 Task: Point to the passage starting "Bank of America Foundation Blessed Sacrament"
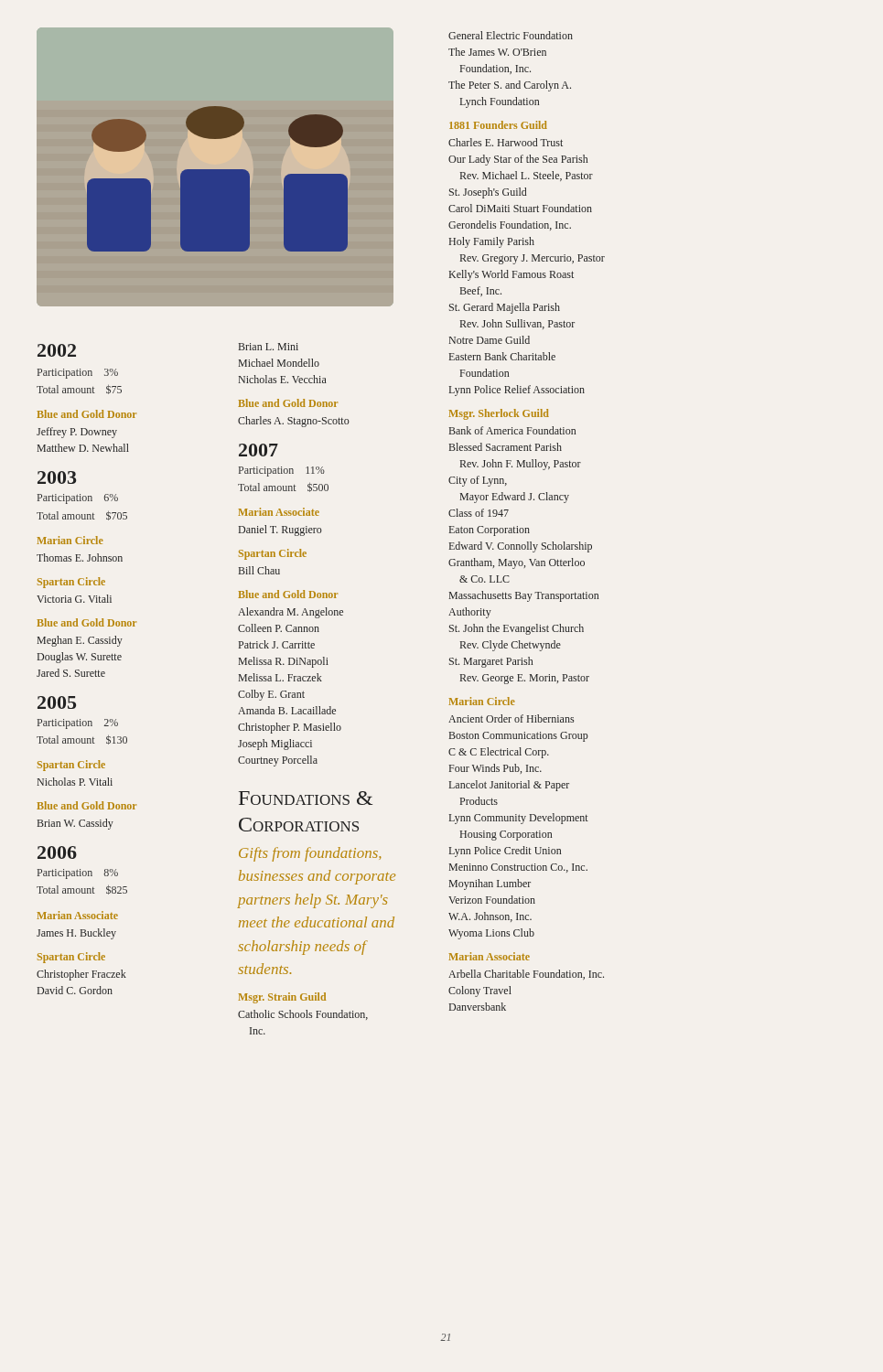[x=551, y=554]
